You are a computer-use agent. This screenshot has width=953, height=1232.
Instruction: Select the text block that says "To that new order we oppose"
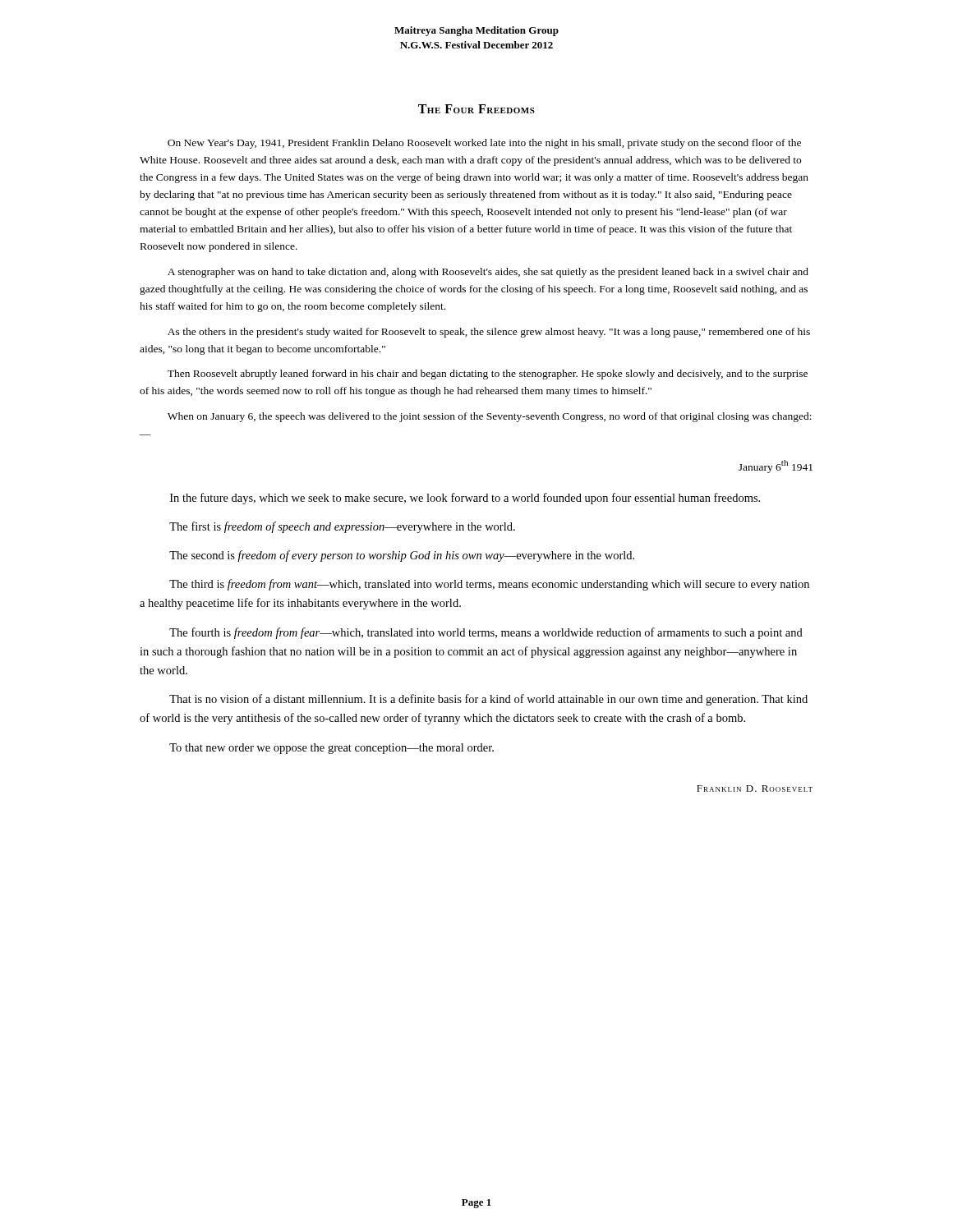332,747
